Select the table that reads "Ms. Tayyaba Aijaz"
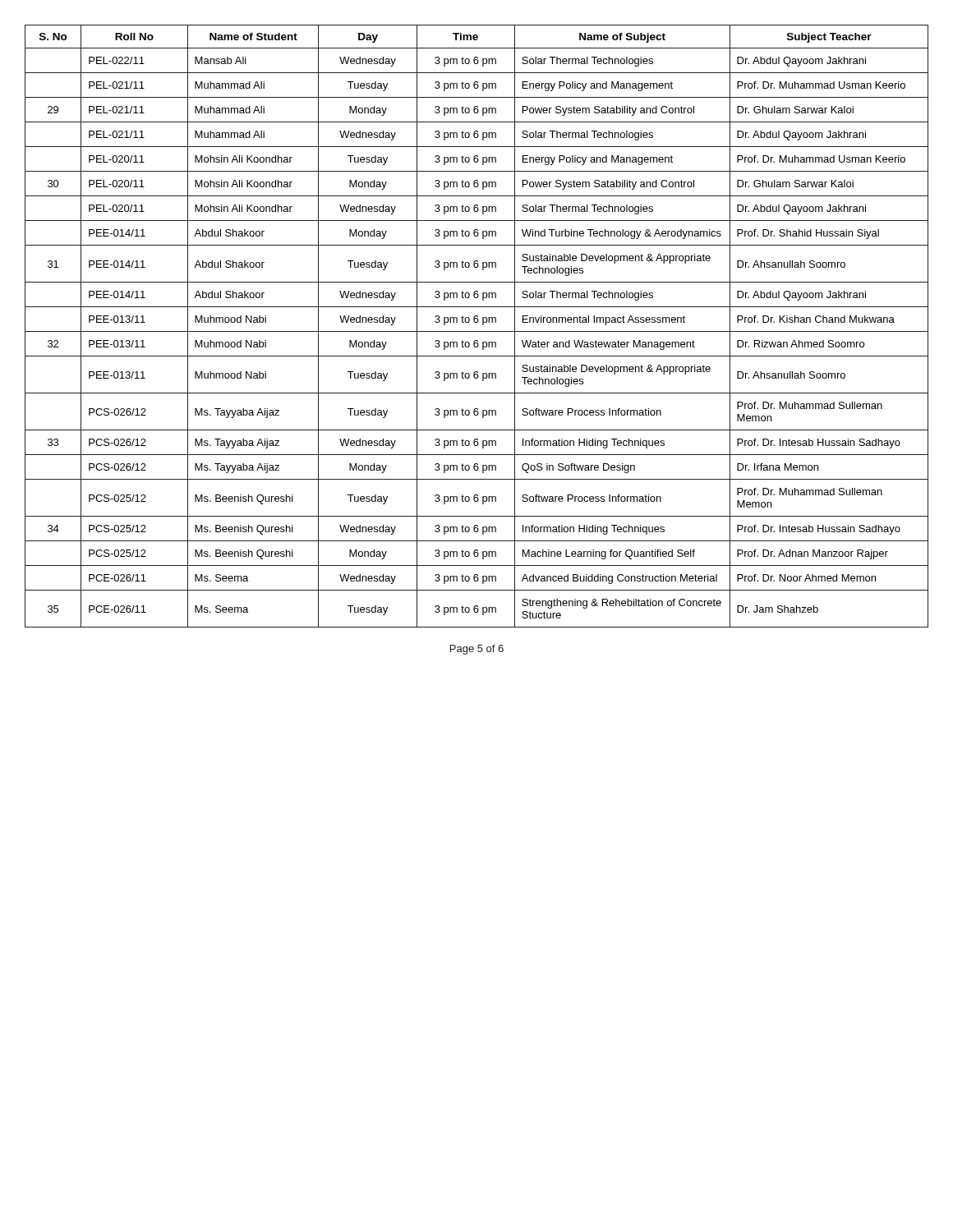The image size is (953, 1232). click(x=476, y=326)
